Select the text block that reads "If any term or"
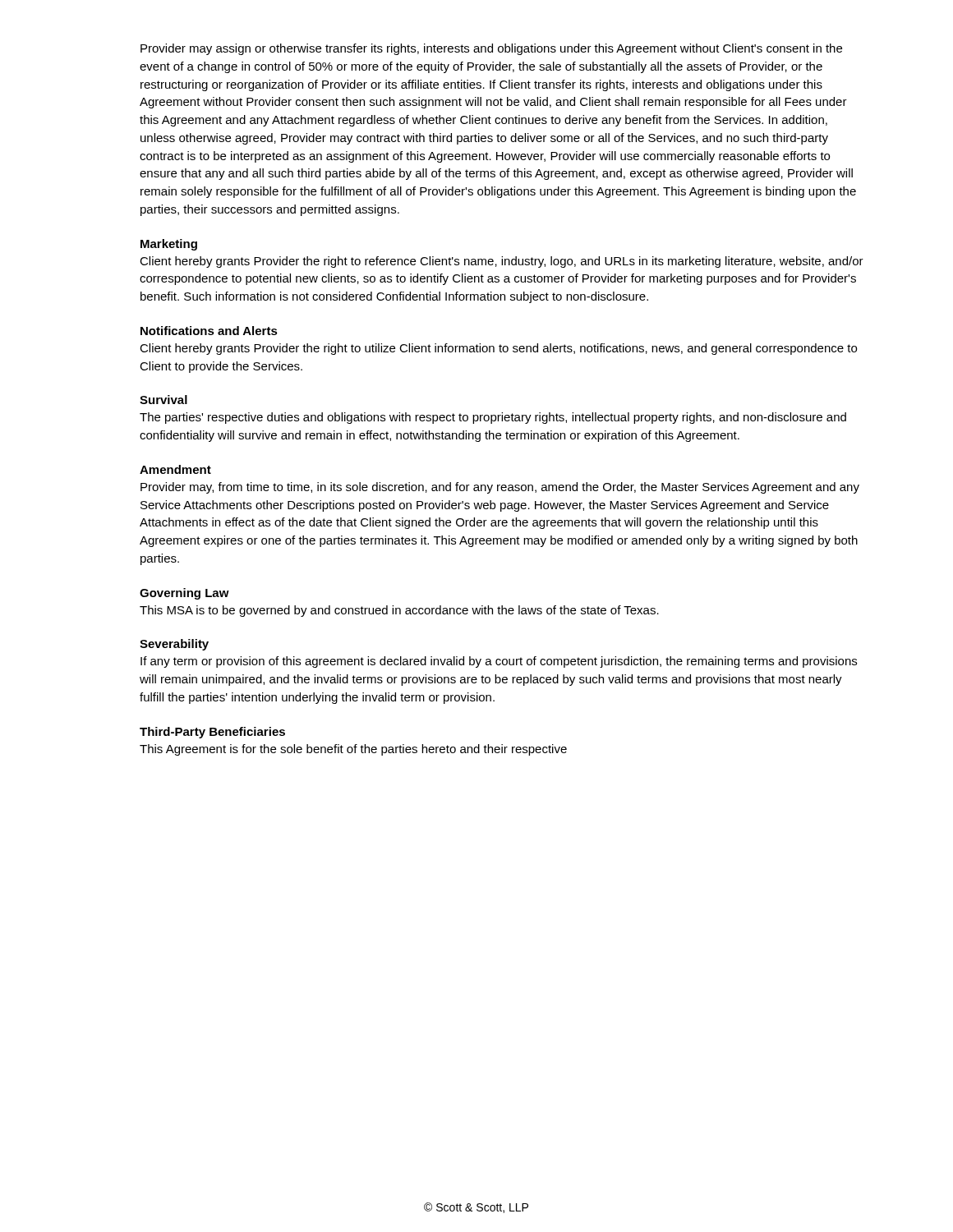Viewport: 953px width, 1232px height. click(499, 679)
